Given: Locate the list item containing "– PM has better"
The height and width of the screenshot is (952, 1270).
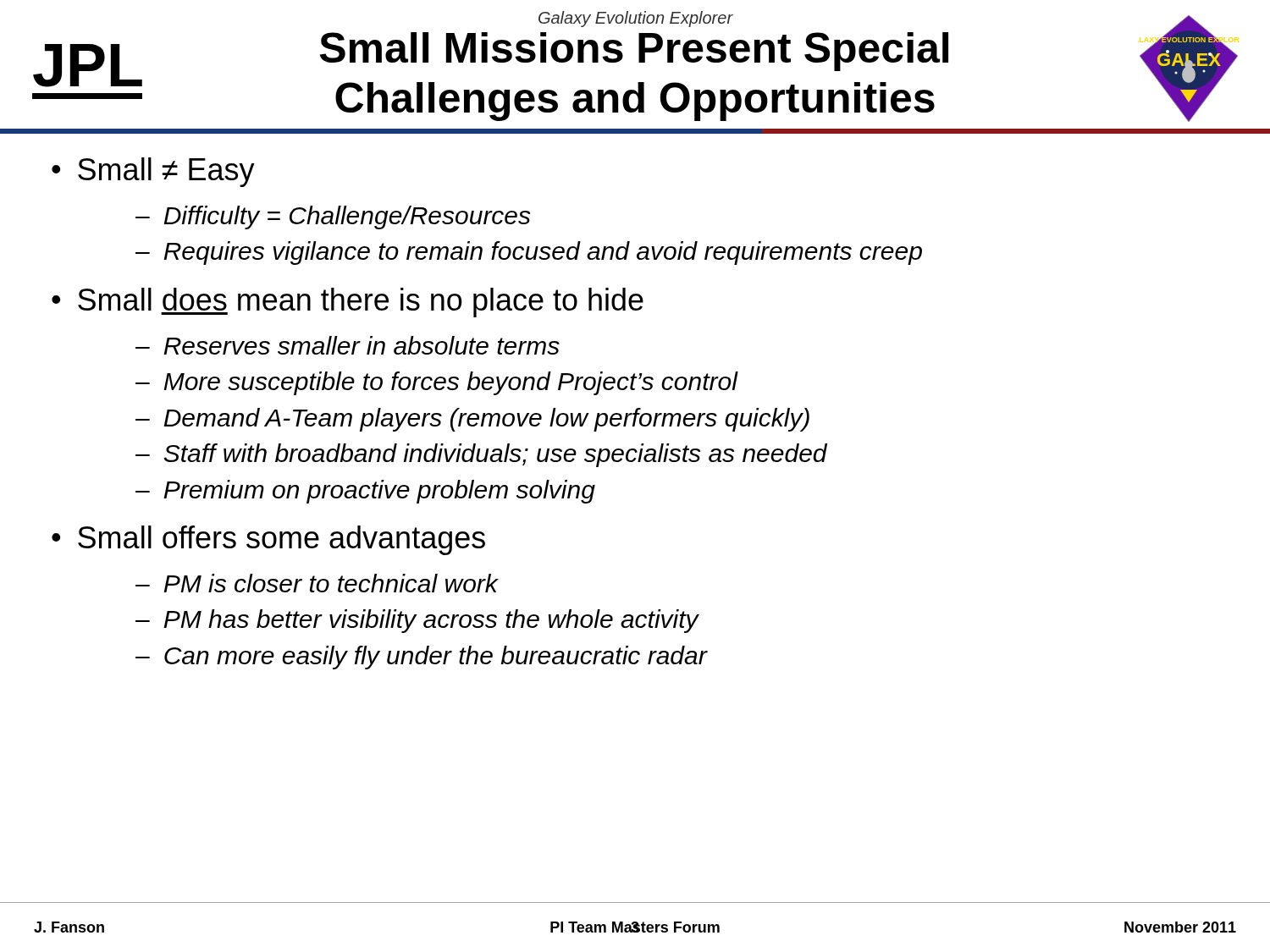Looking at the screenshot, I should (417, 620).
